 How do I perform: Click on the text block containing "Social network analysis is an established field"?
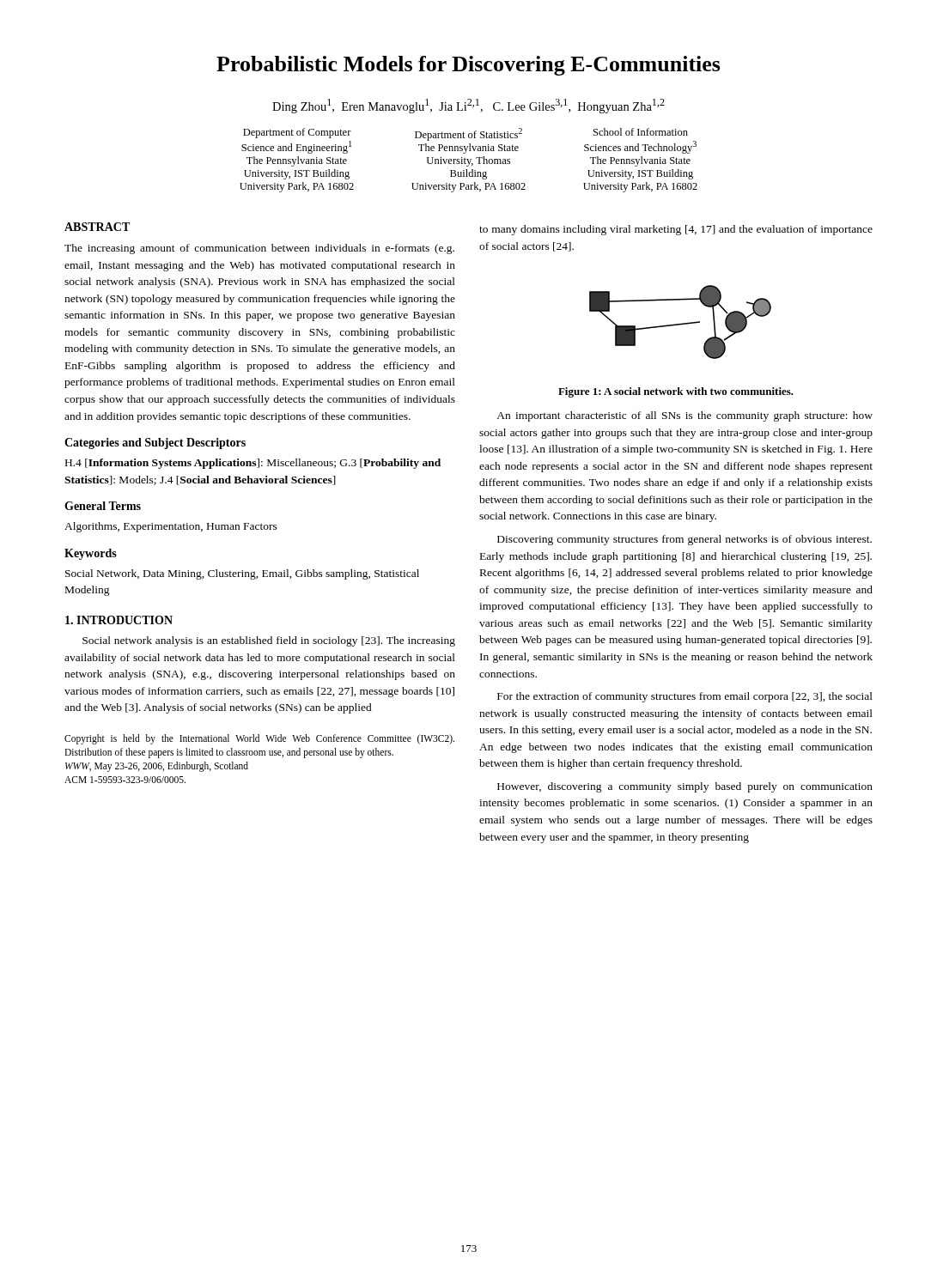click(x=260, y=674)
